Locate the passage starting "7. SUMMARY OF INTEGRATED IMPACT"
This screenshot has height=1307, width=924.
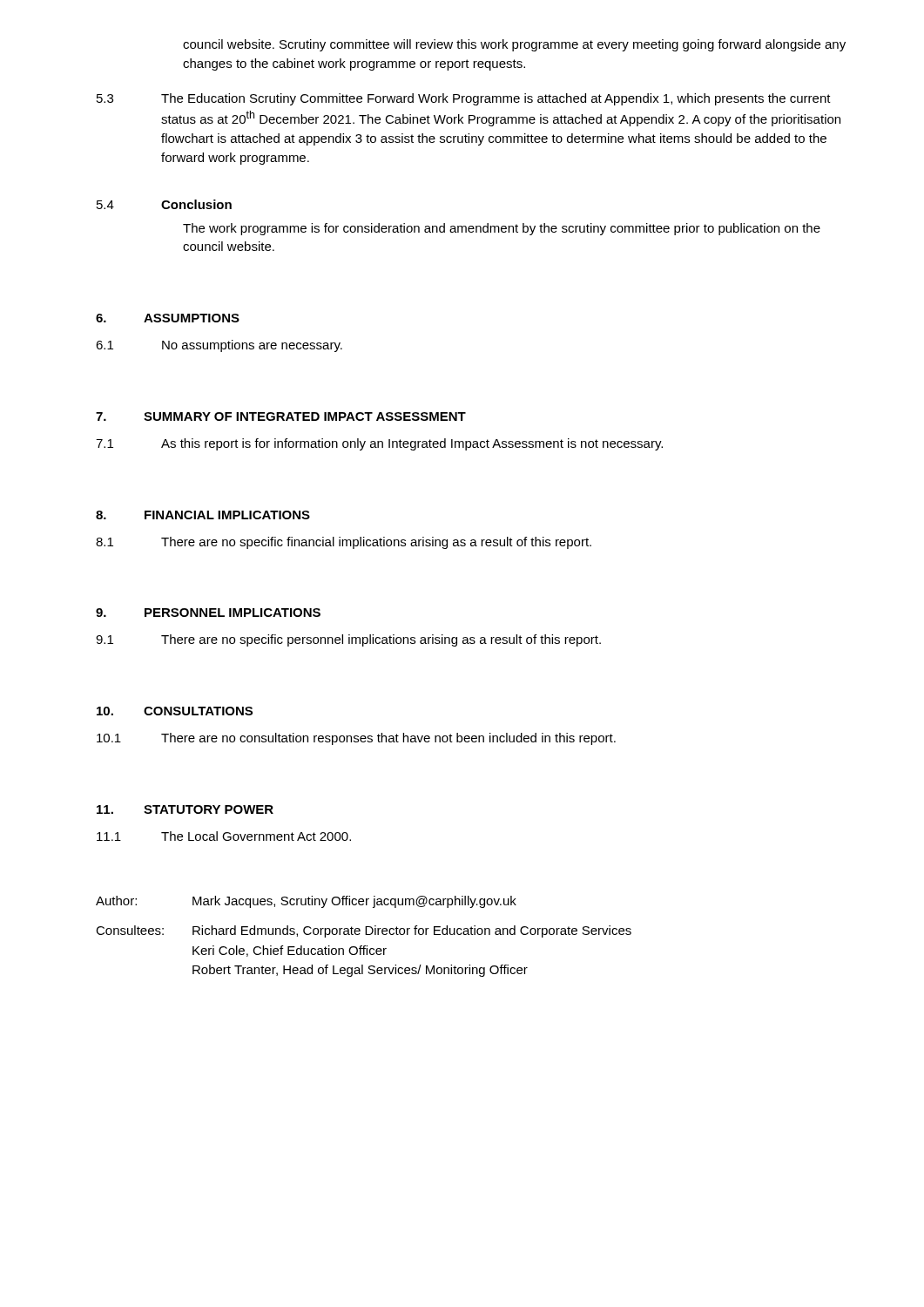click(x=475, y=416)
